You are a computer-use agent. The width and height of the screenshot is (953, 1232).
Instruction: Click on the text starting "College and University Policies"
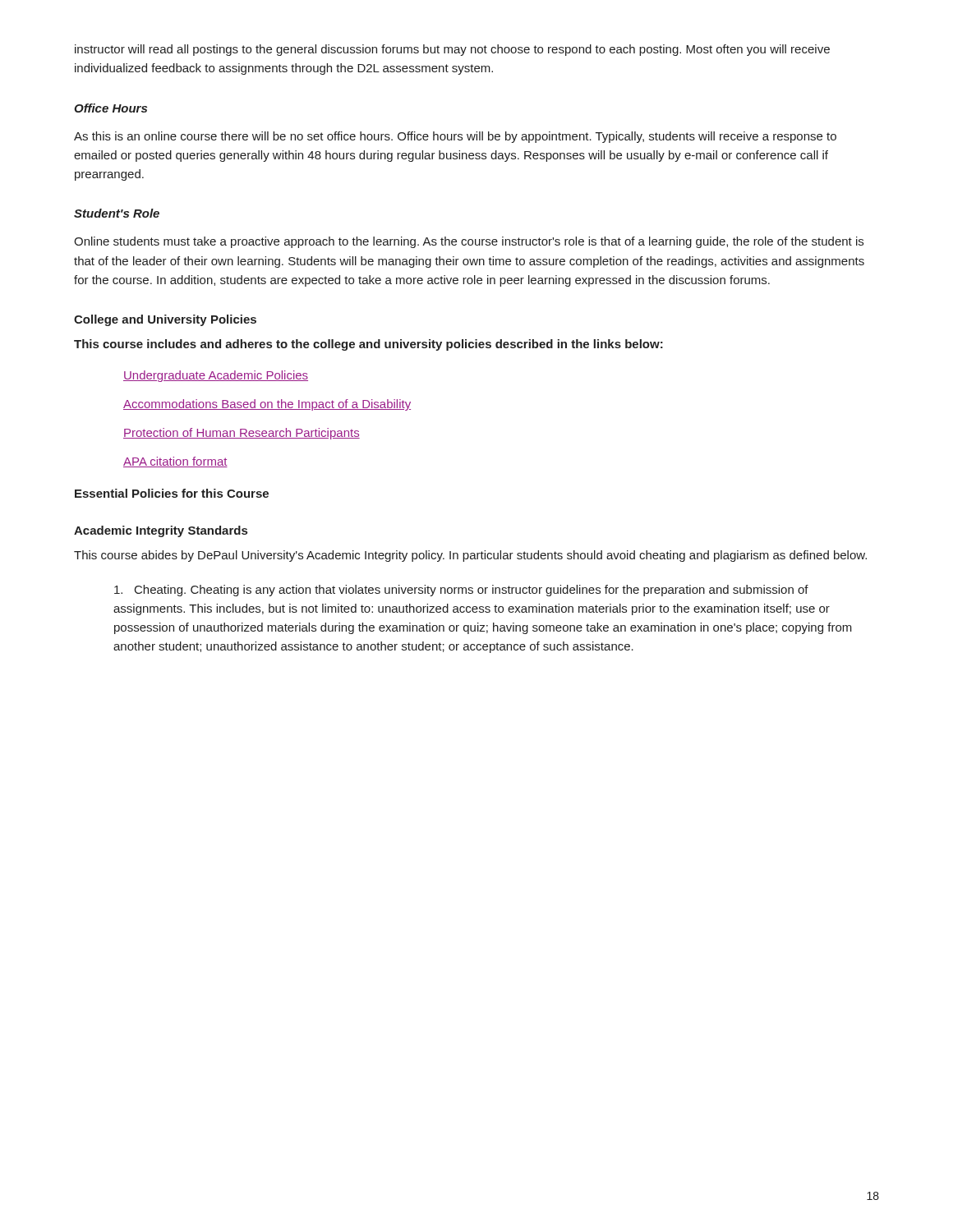point(165,319)
